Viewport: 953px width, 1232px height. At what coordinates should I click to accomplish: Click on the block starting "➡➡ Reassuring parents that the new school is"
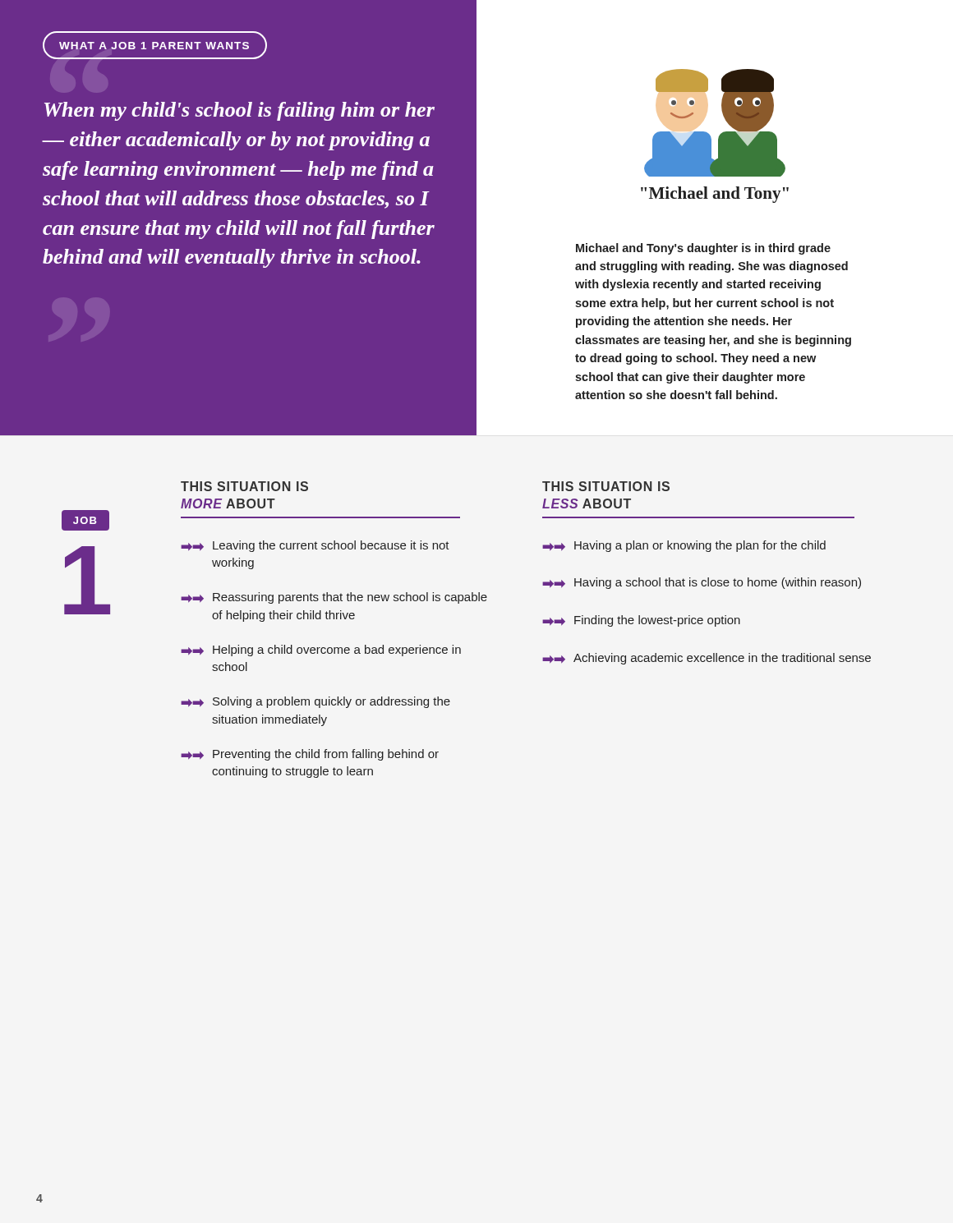(x=337, y=606)
